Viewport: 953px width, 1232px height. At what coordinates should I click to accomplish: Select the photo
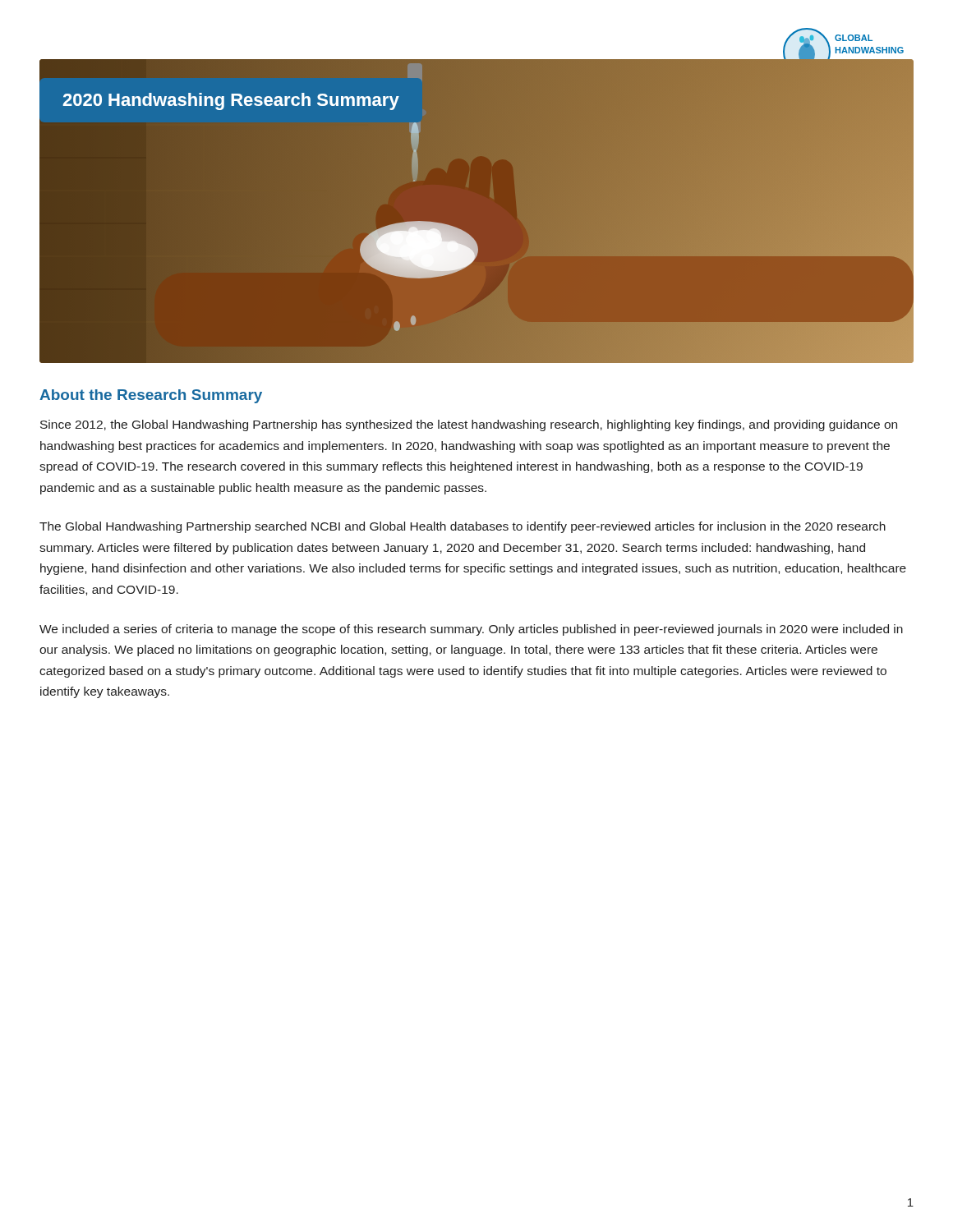point(476,211)
